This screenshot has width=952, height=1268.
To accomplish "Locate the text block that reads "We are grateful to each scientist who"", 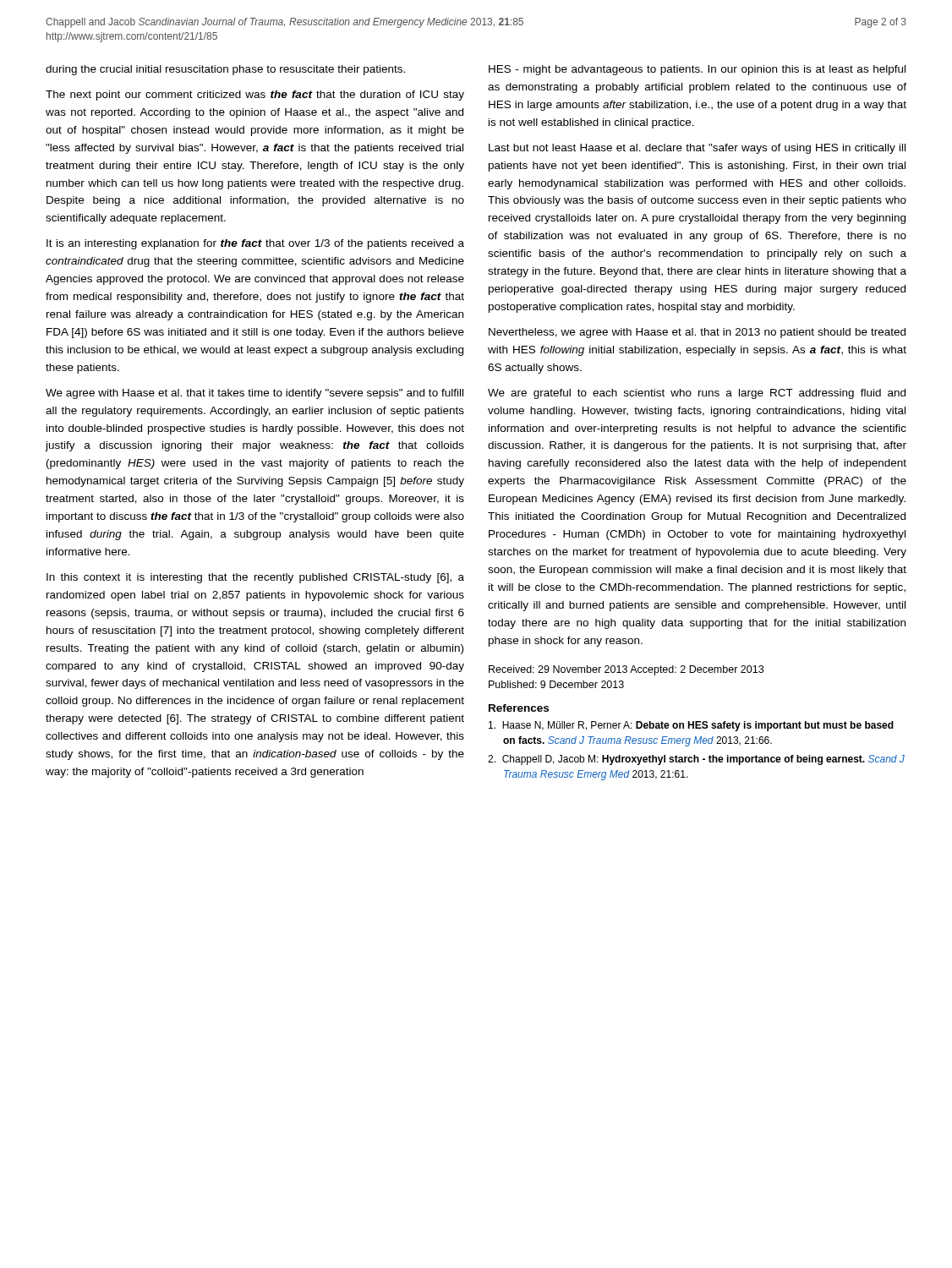I will click(x=697, y=516).
